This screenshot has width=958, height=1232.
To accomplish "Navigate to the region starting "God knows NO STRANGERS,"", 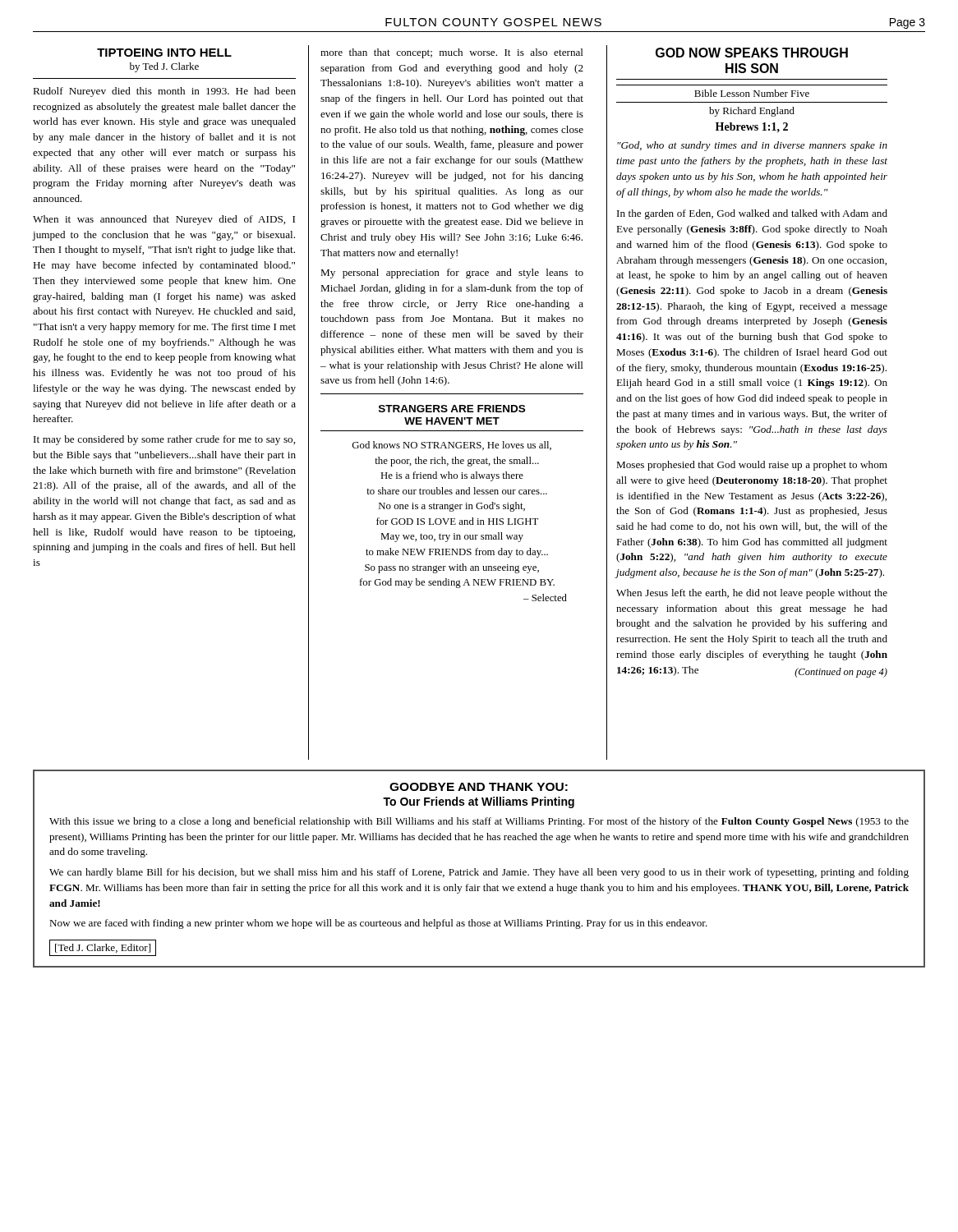I will [452, 522].
